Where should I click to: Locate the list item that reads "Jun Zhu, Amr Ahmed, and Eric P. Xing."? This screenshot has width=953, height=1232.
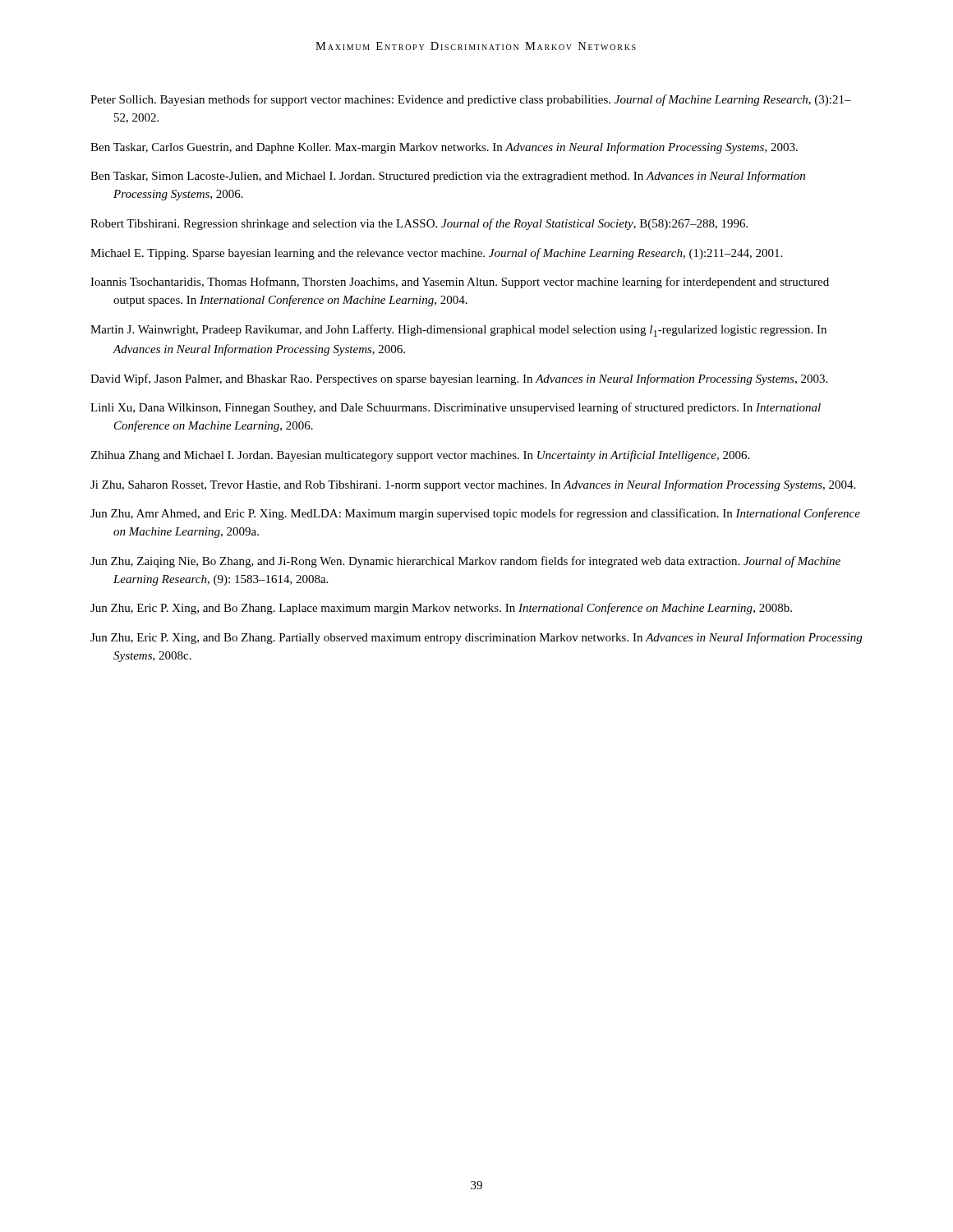[475, 523]
